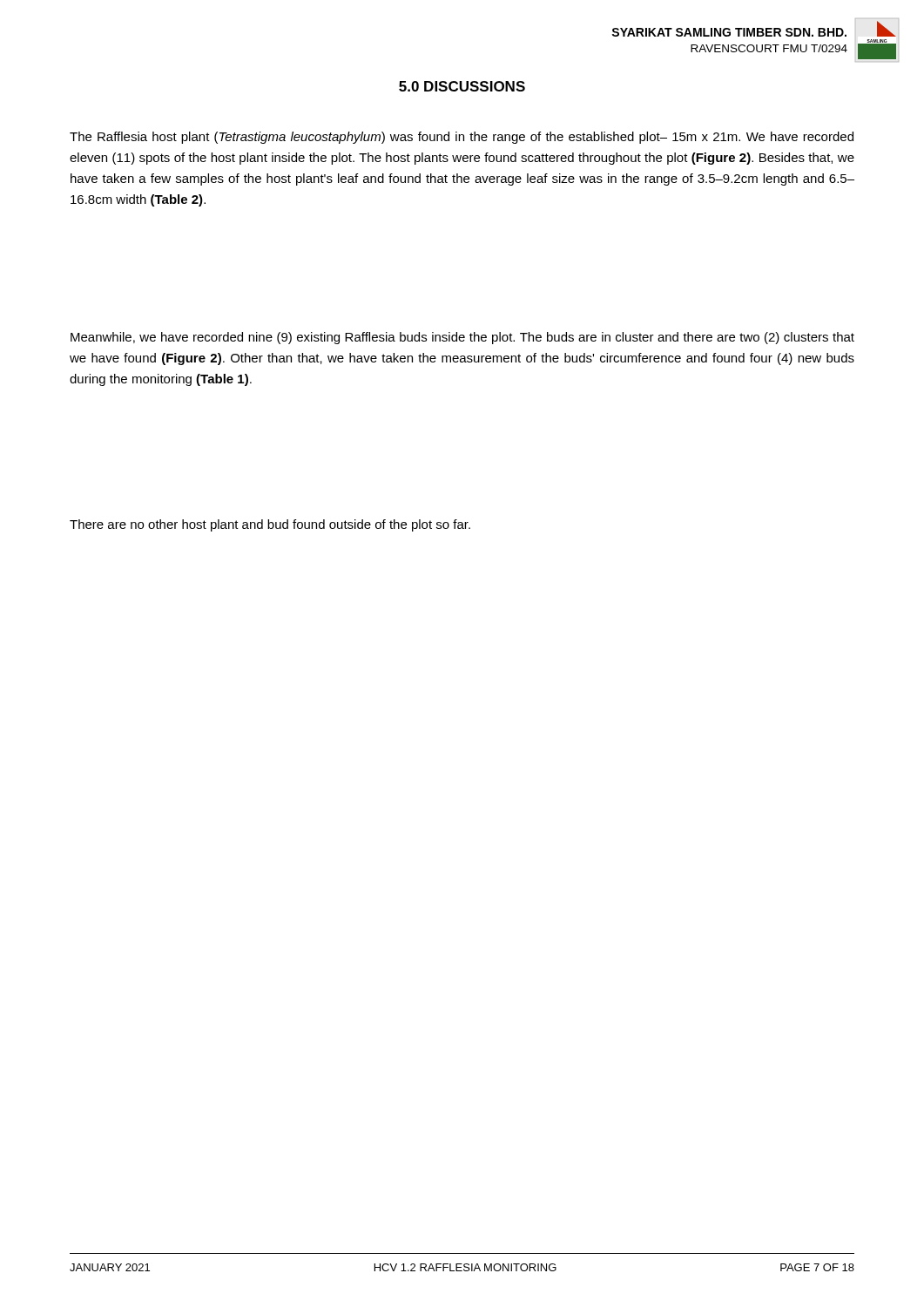Locate the section header that says "5.0 DISCUSSIONS"
The width and height of the screenshot is (924, 1307).
tap(462, 87)
